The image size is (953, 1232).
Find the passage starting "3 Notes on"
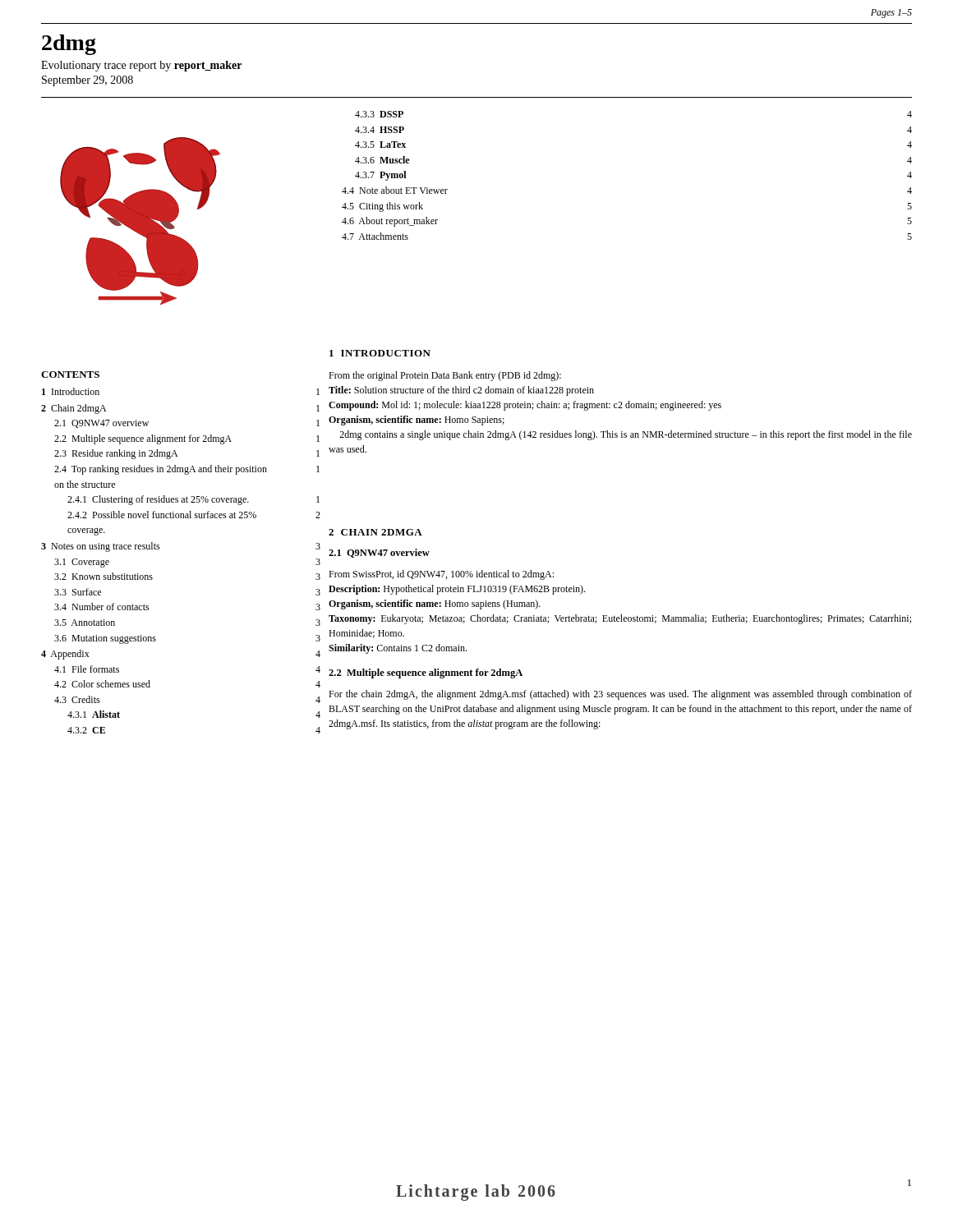[x=99, y=547]
